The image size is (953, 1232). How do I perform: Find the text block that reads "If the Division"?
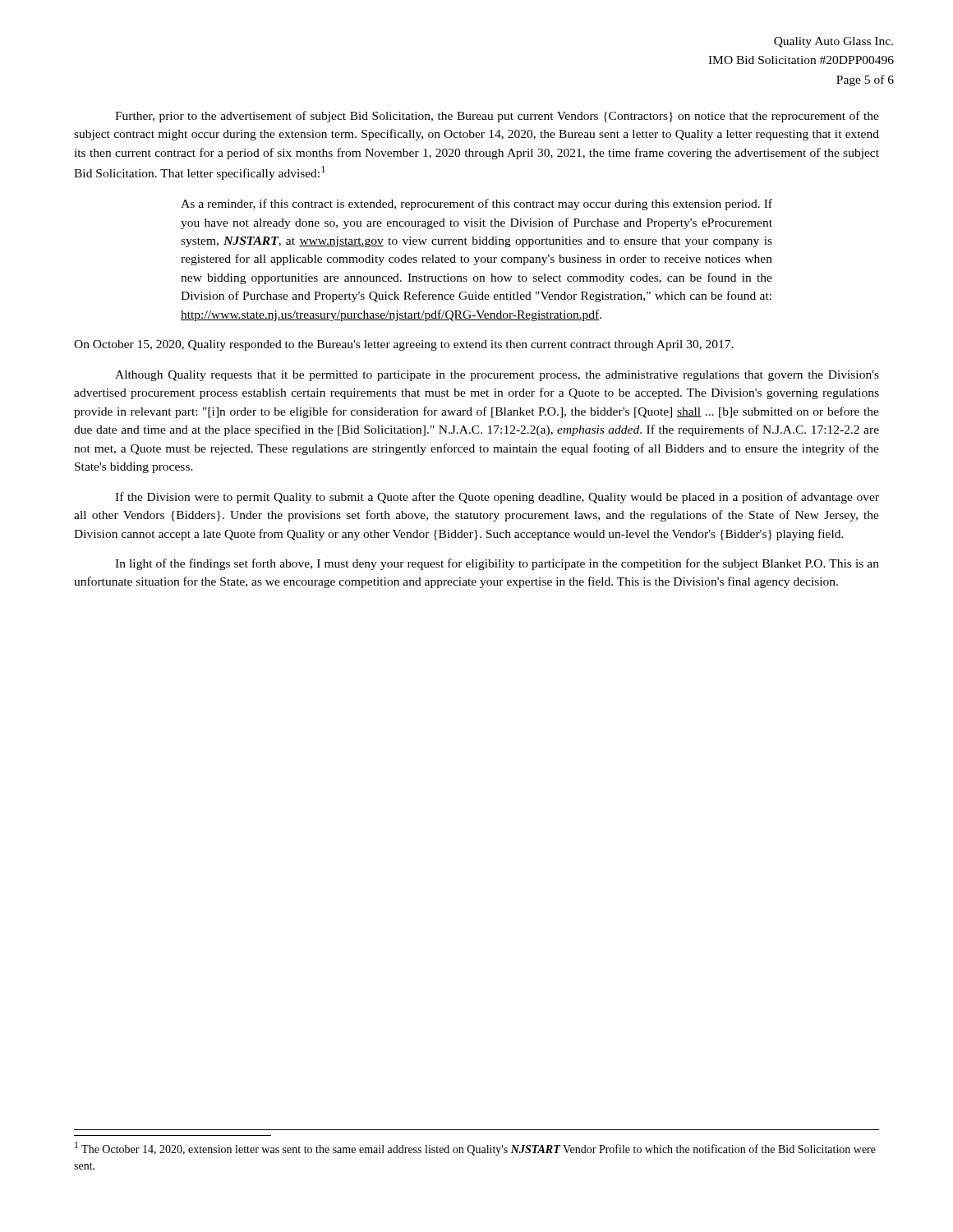(476, 515)
